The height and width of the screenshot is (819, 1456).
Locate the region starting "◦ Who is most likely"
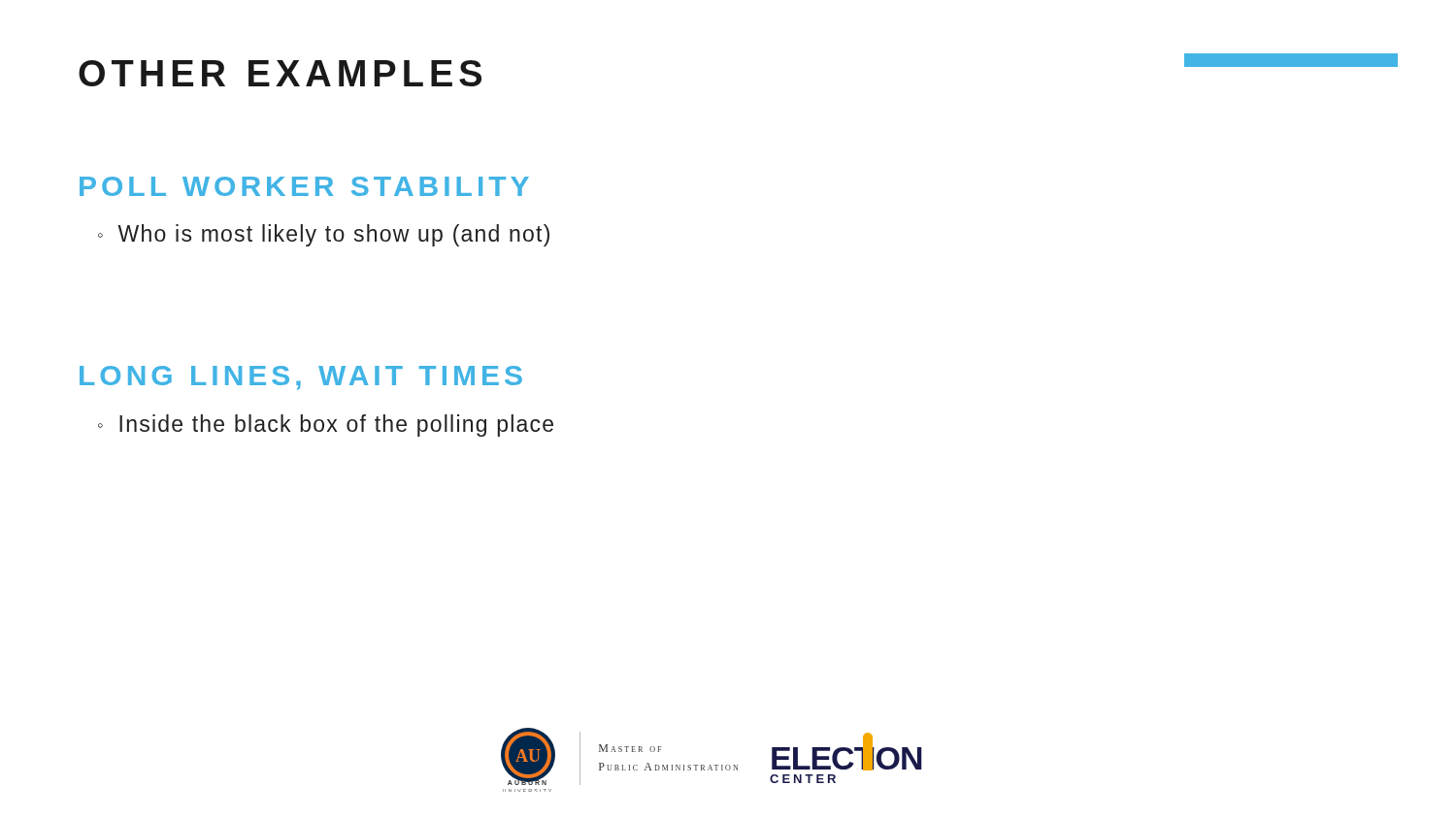click(x=324, y=235)
